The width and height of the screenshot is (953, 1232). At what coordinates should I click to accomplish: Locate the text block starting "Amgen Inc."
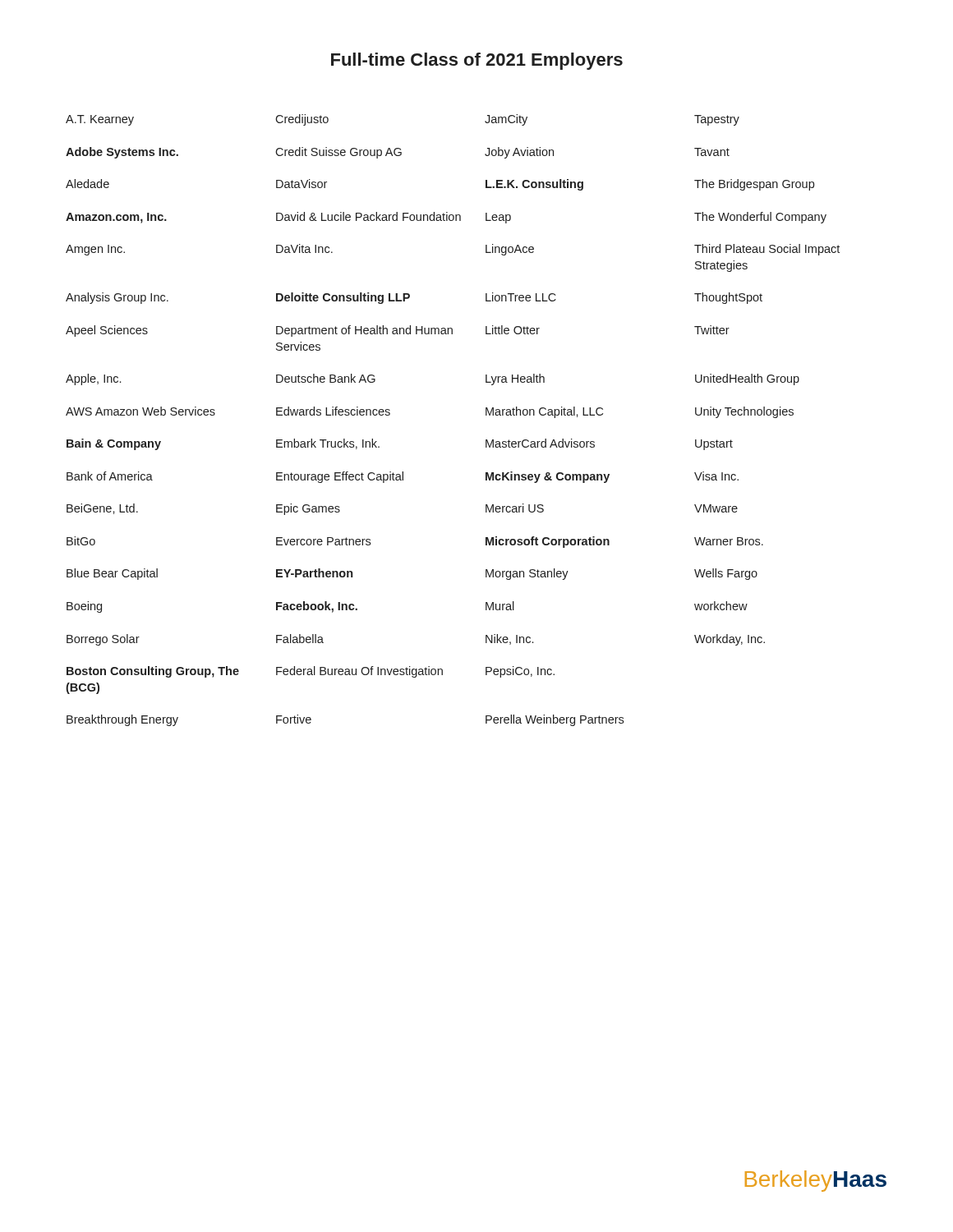pos(96,249)
